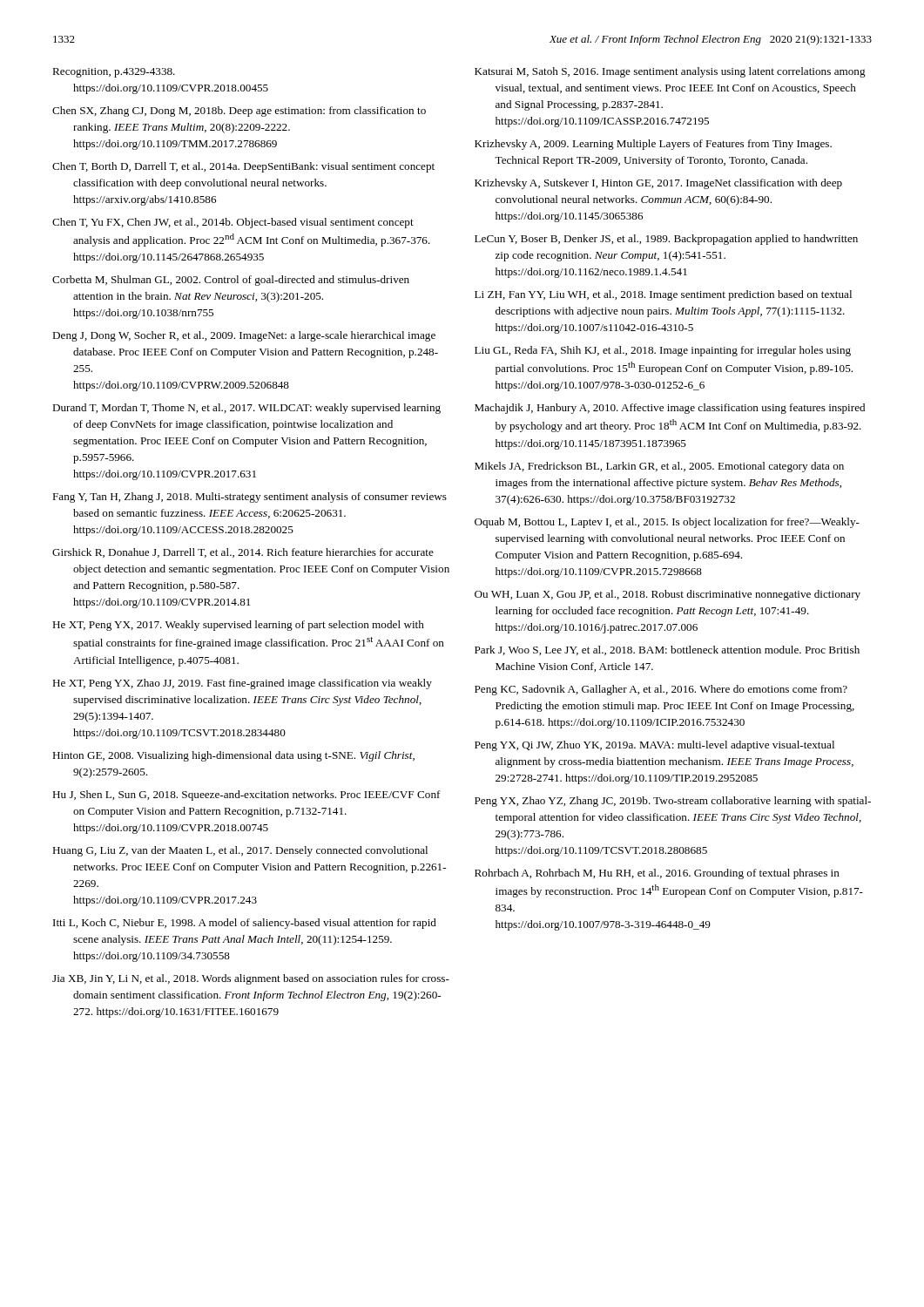Locate the passage starting "Itti L, Koch"

[x=244, y=939]
